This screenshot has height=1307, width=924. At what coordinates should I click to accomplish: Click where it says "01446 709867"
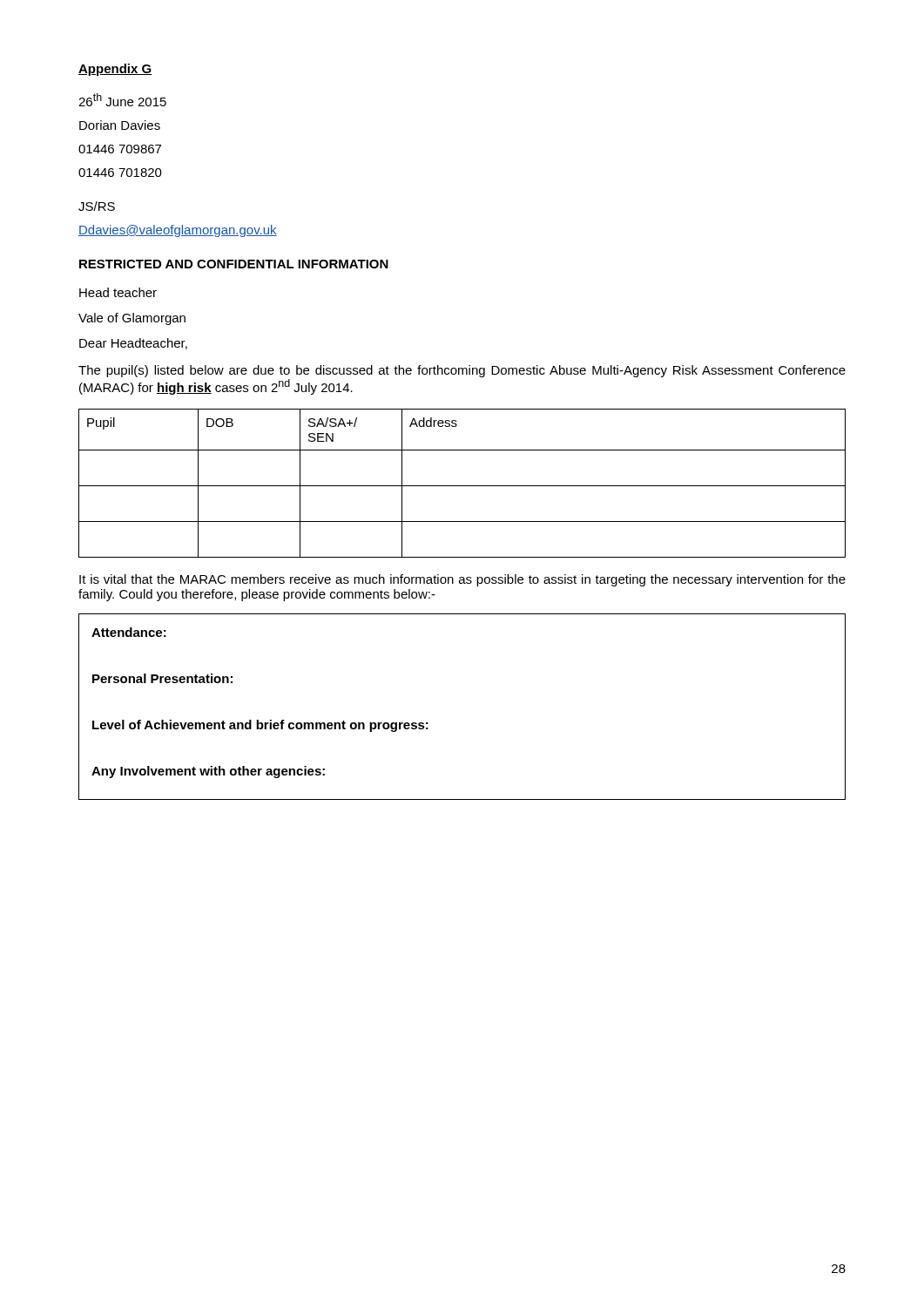120,149
